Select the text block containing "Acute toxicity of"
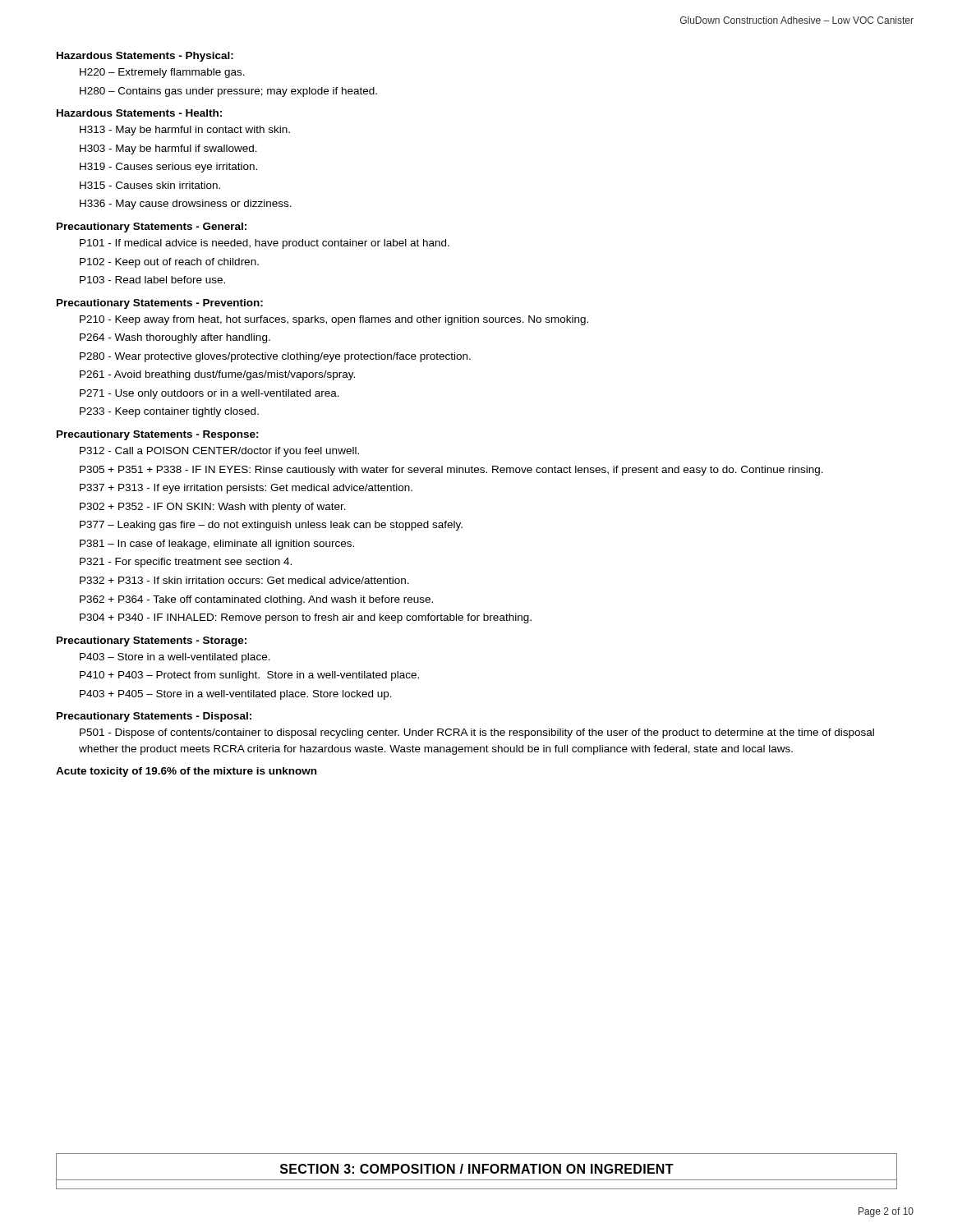This screenshot has height=1232, width=953. point(187,771)
